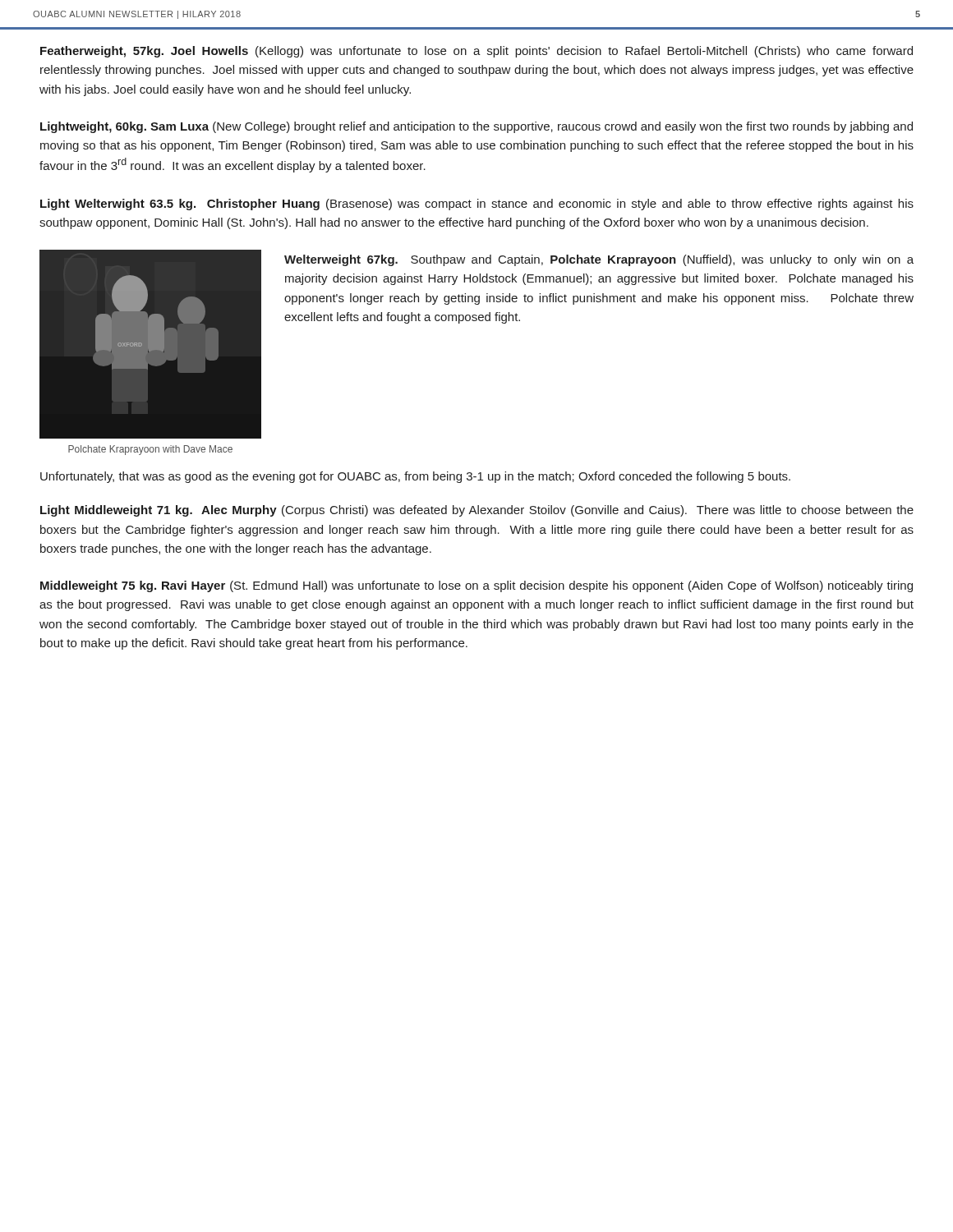Viewport: 953px width, 1232px height.
Task: Navigate to the block starting "Unfortunately, that was as good"
Action: pos(415,476)
